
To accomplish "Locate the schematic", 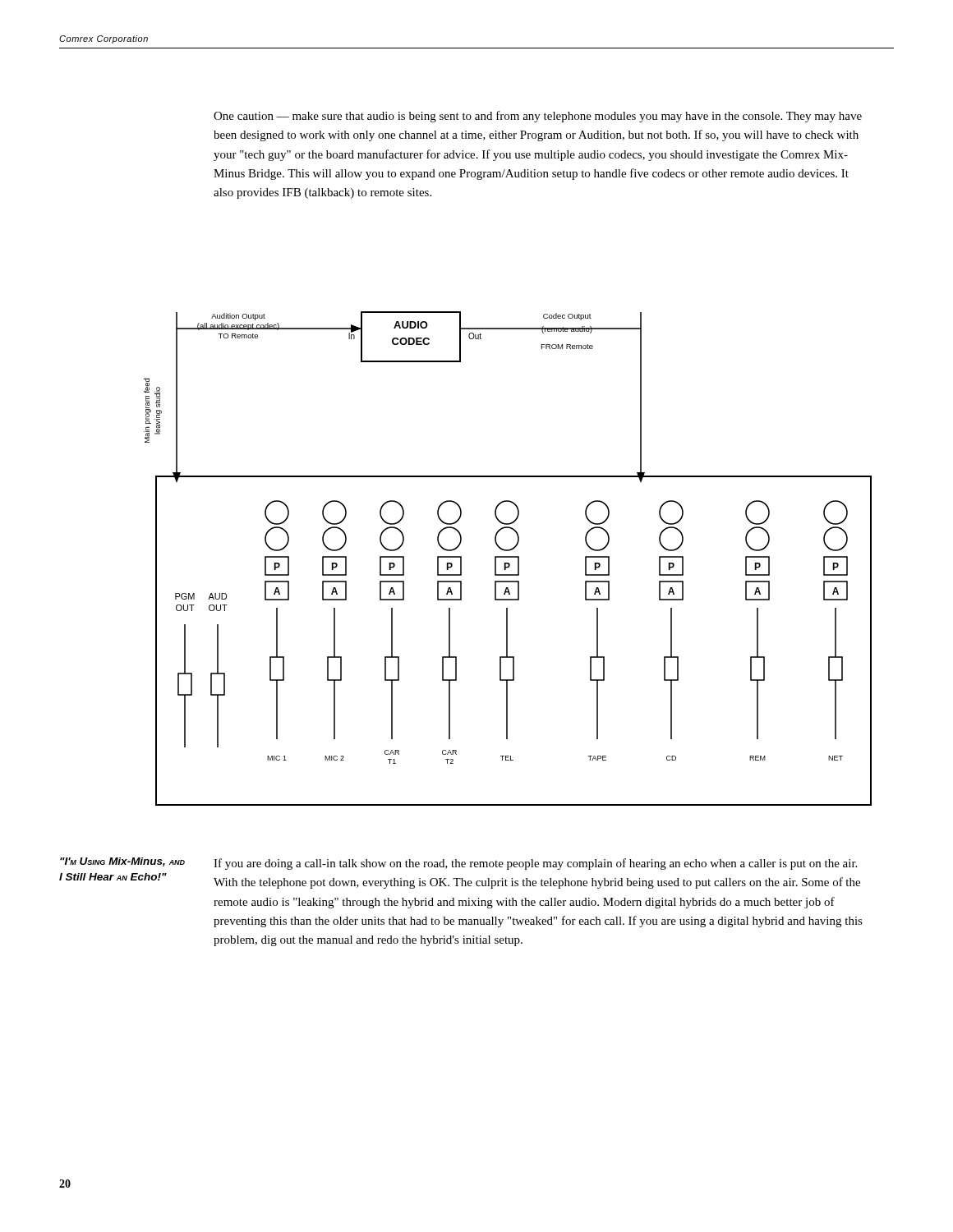I will coord(505,559).
